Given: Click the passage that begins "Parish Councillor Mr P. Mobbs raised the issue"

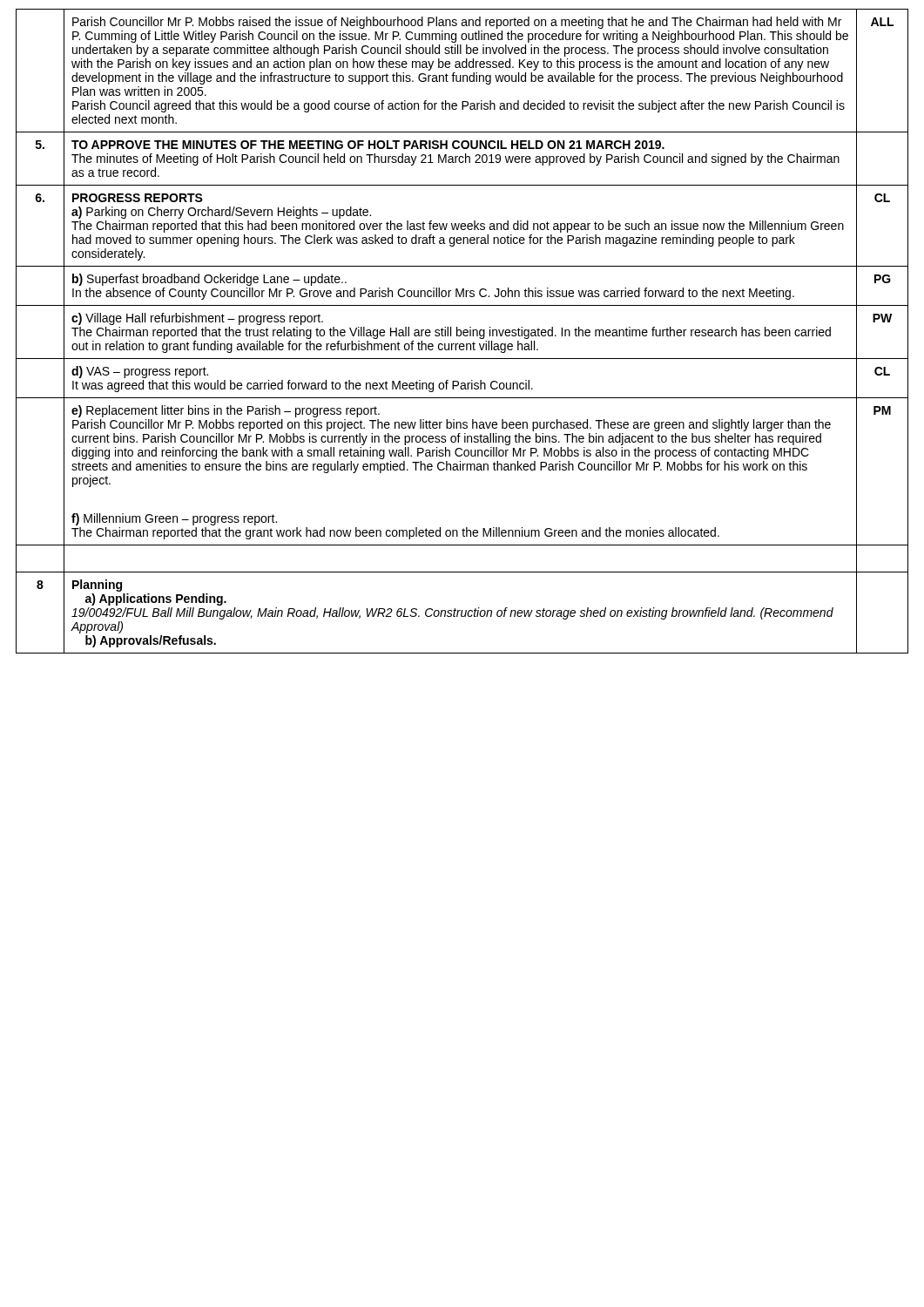Looking at the screenshot, I should click(x=460, y=71).
